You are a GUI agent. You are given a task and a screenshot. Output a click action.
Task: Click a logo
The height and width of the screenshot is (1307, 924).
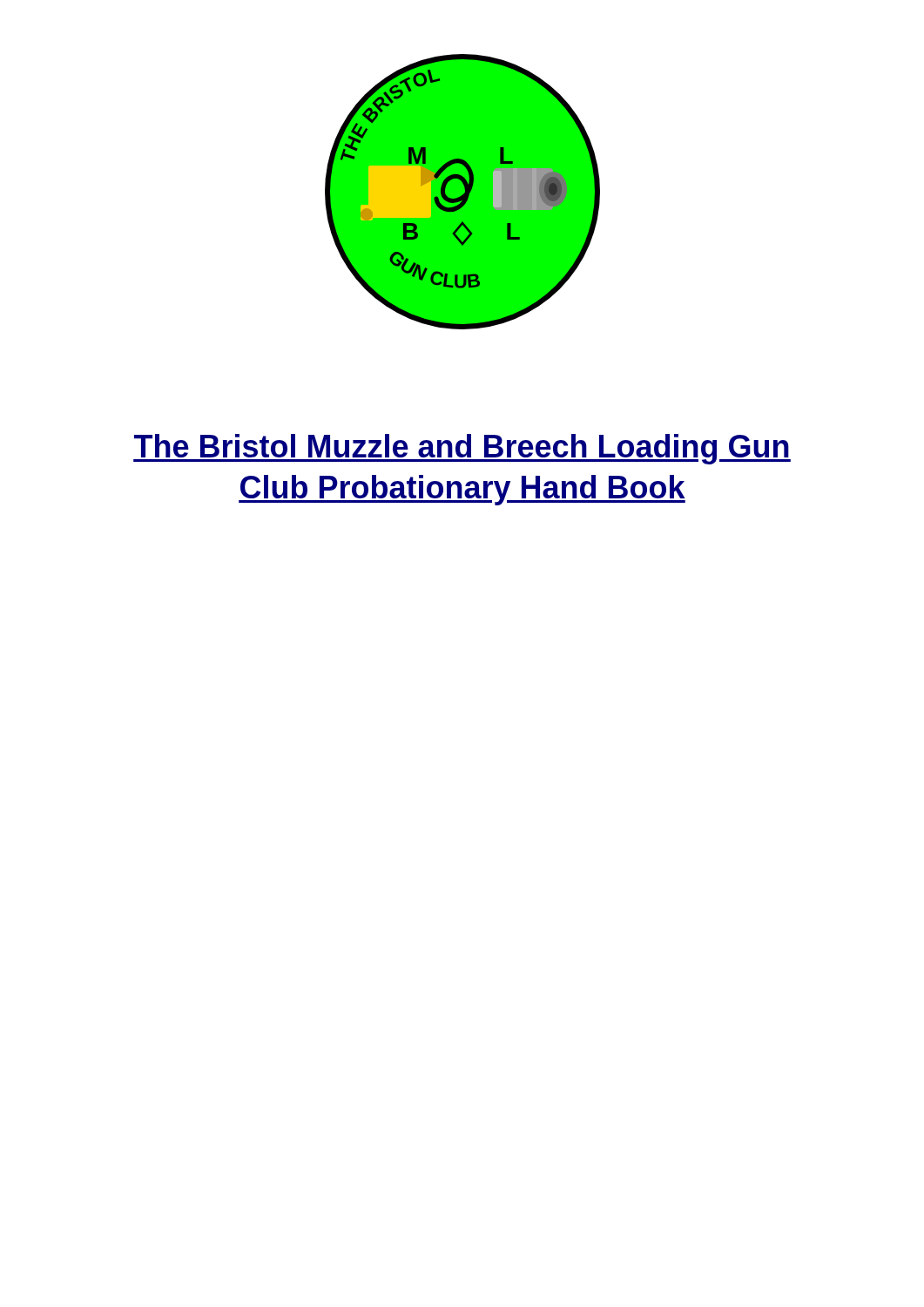pos(462,192)
